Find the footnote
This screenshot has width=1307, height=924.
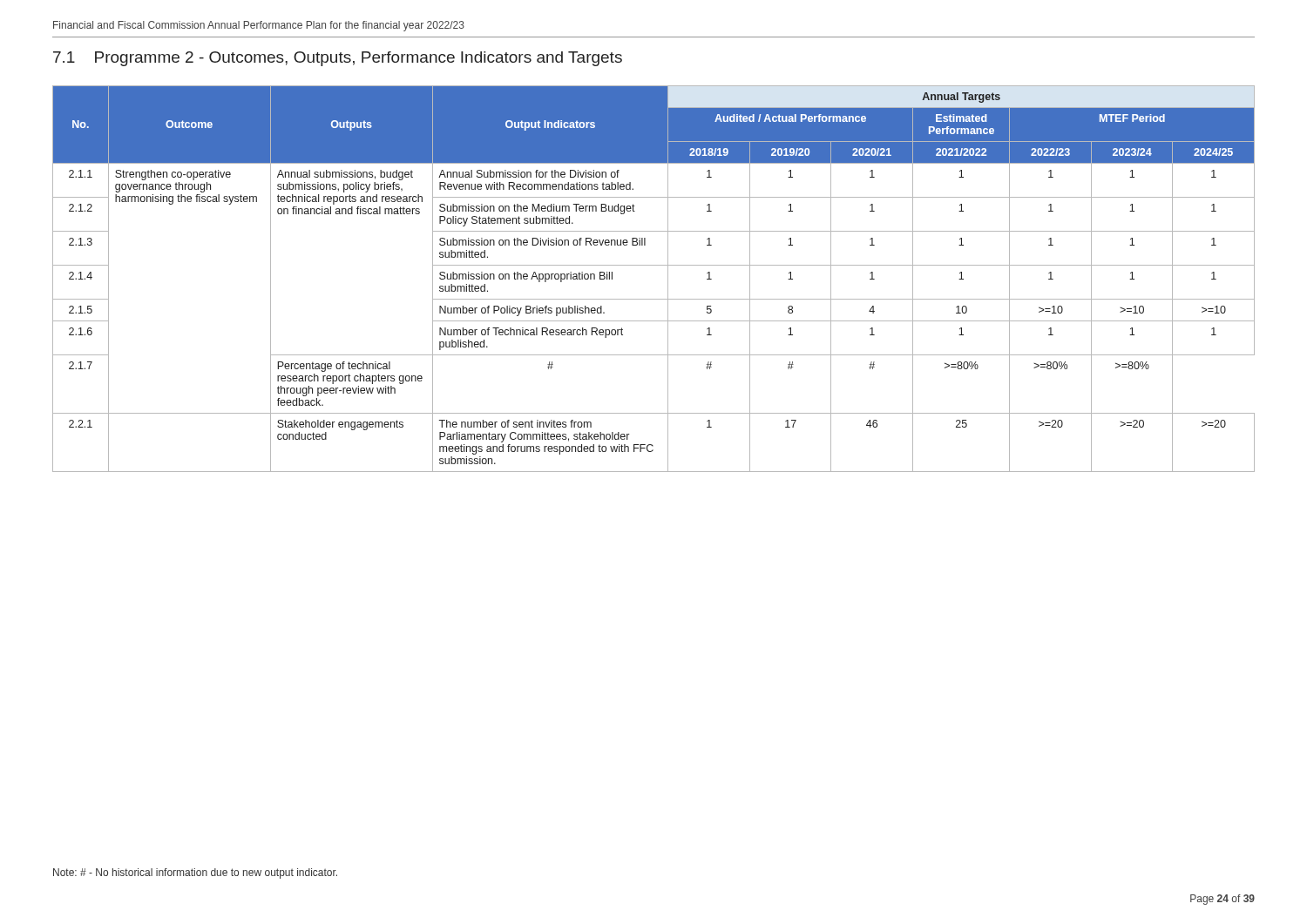point(195,873)
